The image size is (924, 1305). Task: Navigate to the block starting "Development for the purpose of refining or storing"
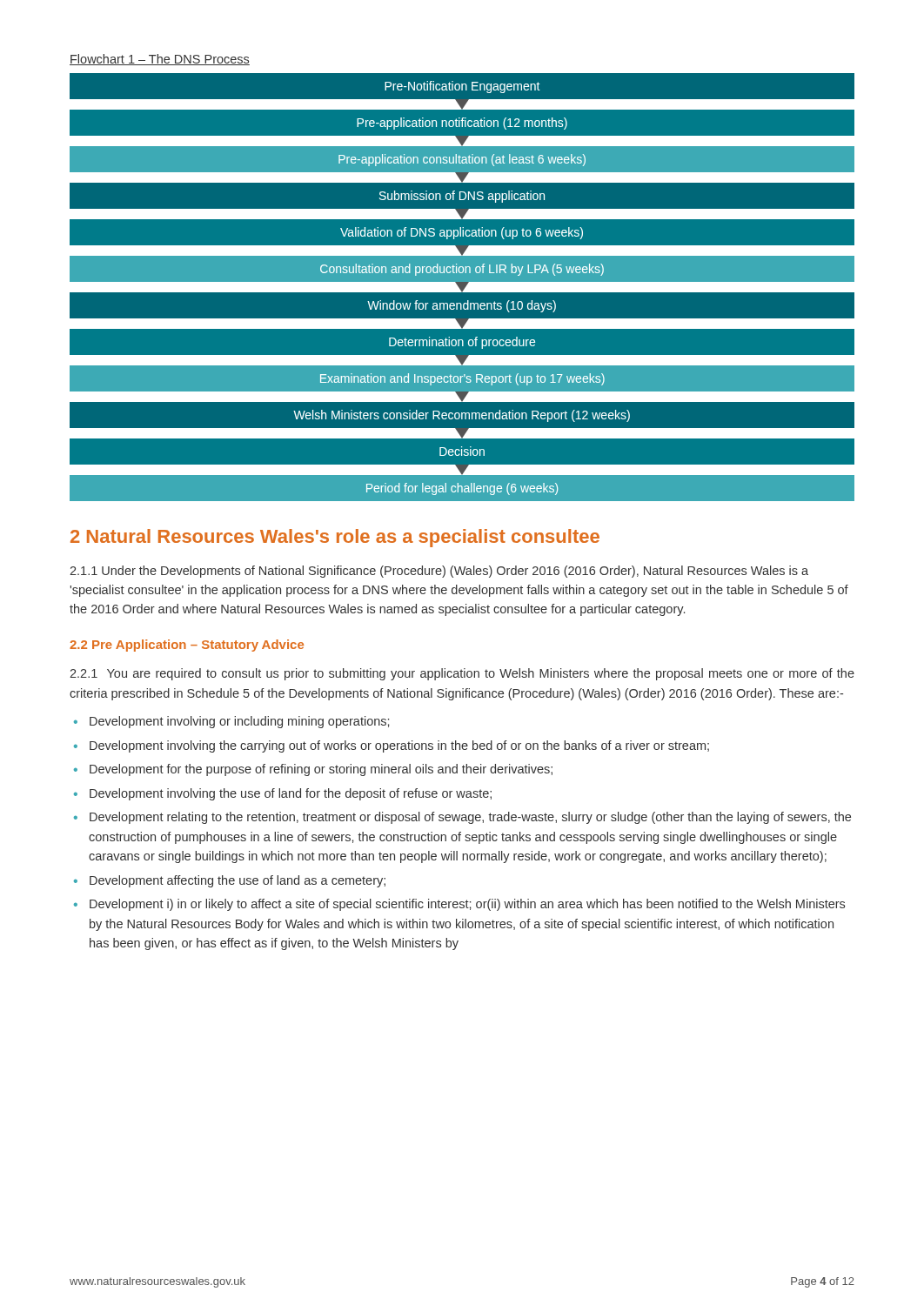(x=321, y=769)
